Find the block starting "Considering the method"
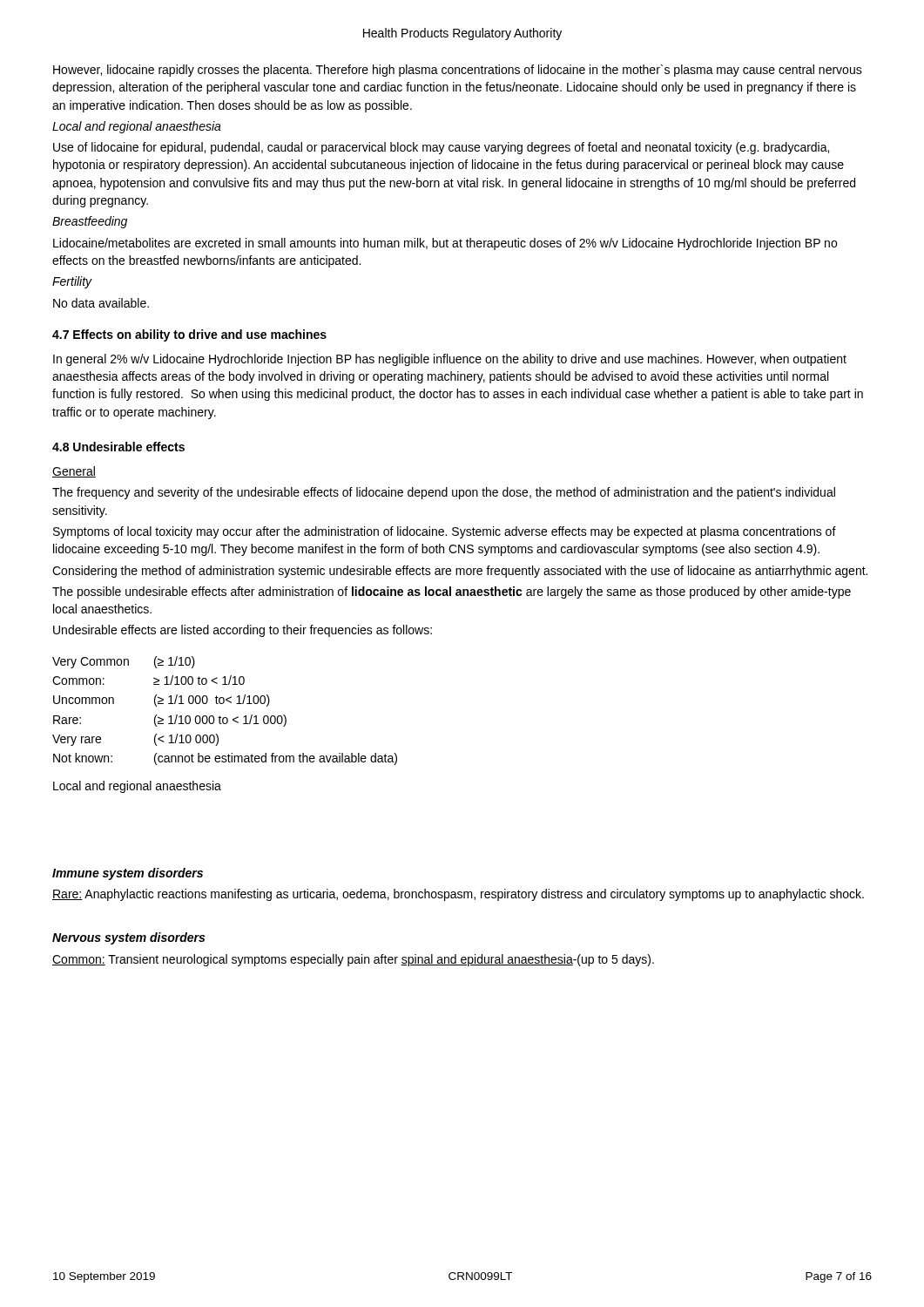 pyautogui.click(x=460, y=570)
